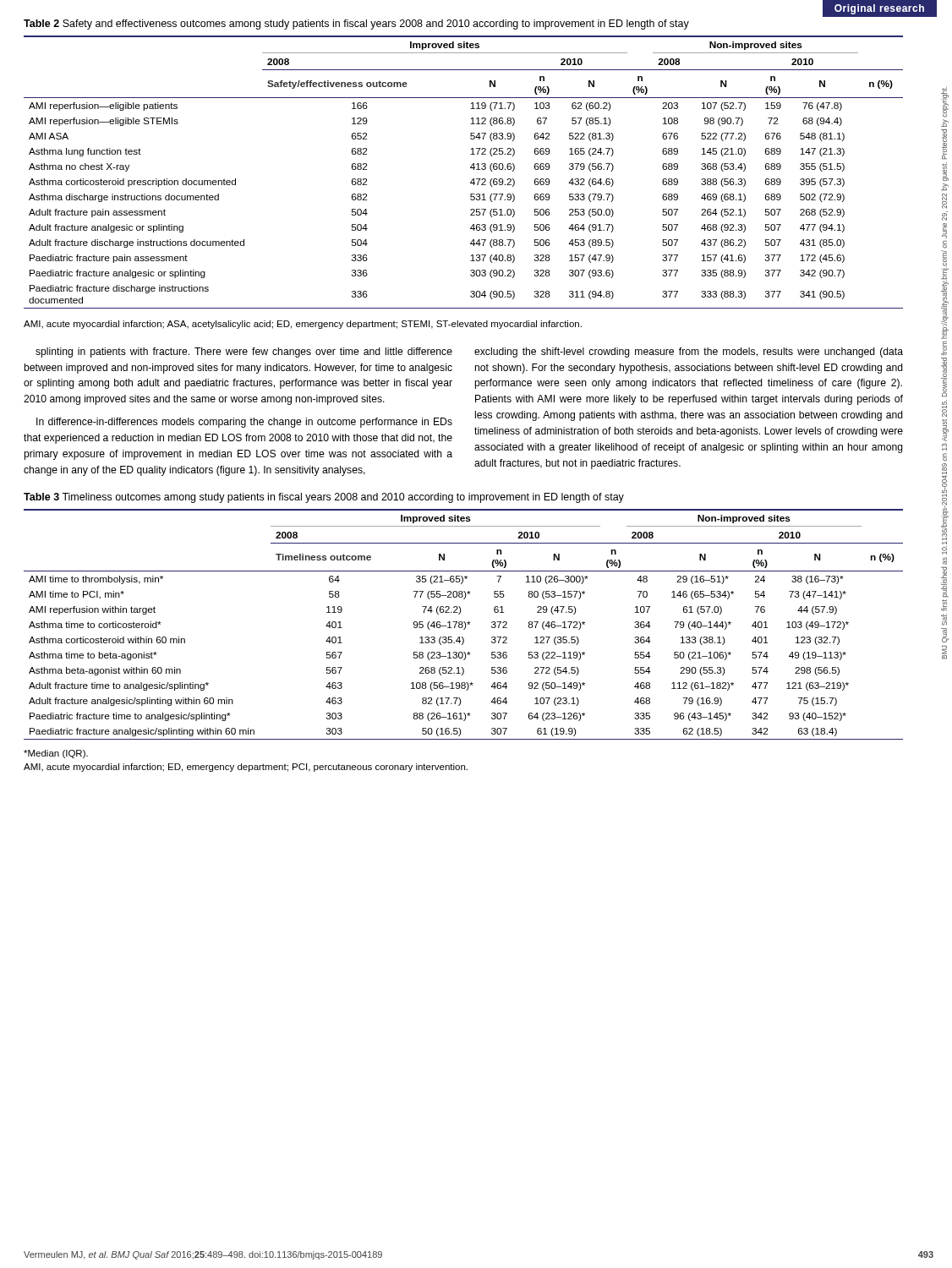The height and width of the screenshot is (1268, 952).
Task: Click on the table containing "35 (21–65)*"
Action: [472, 625]
